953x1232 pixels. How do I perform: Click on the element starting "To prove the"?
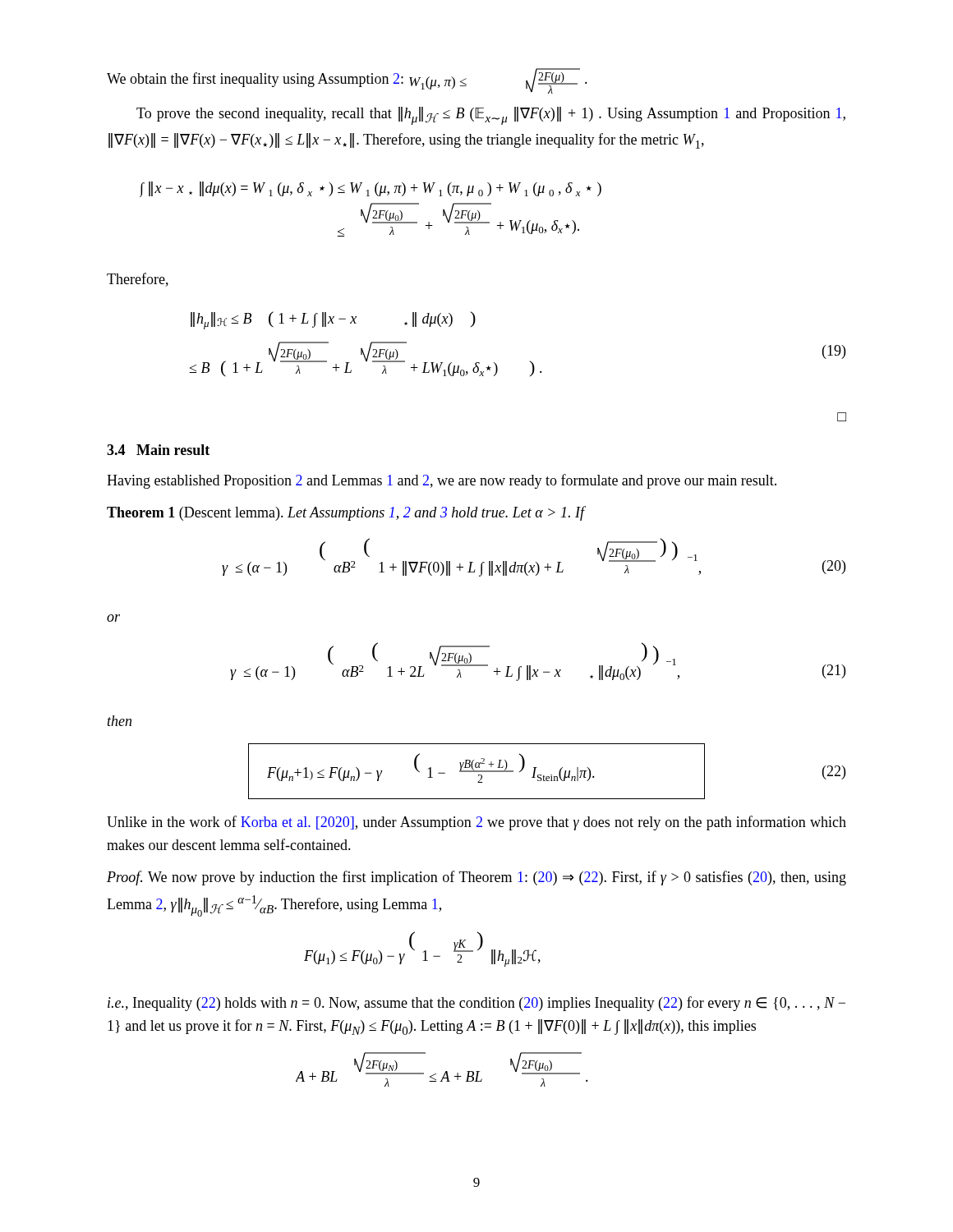(476, 128)
